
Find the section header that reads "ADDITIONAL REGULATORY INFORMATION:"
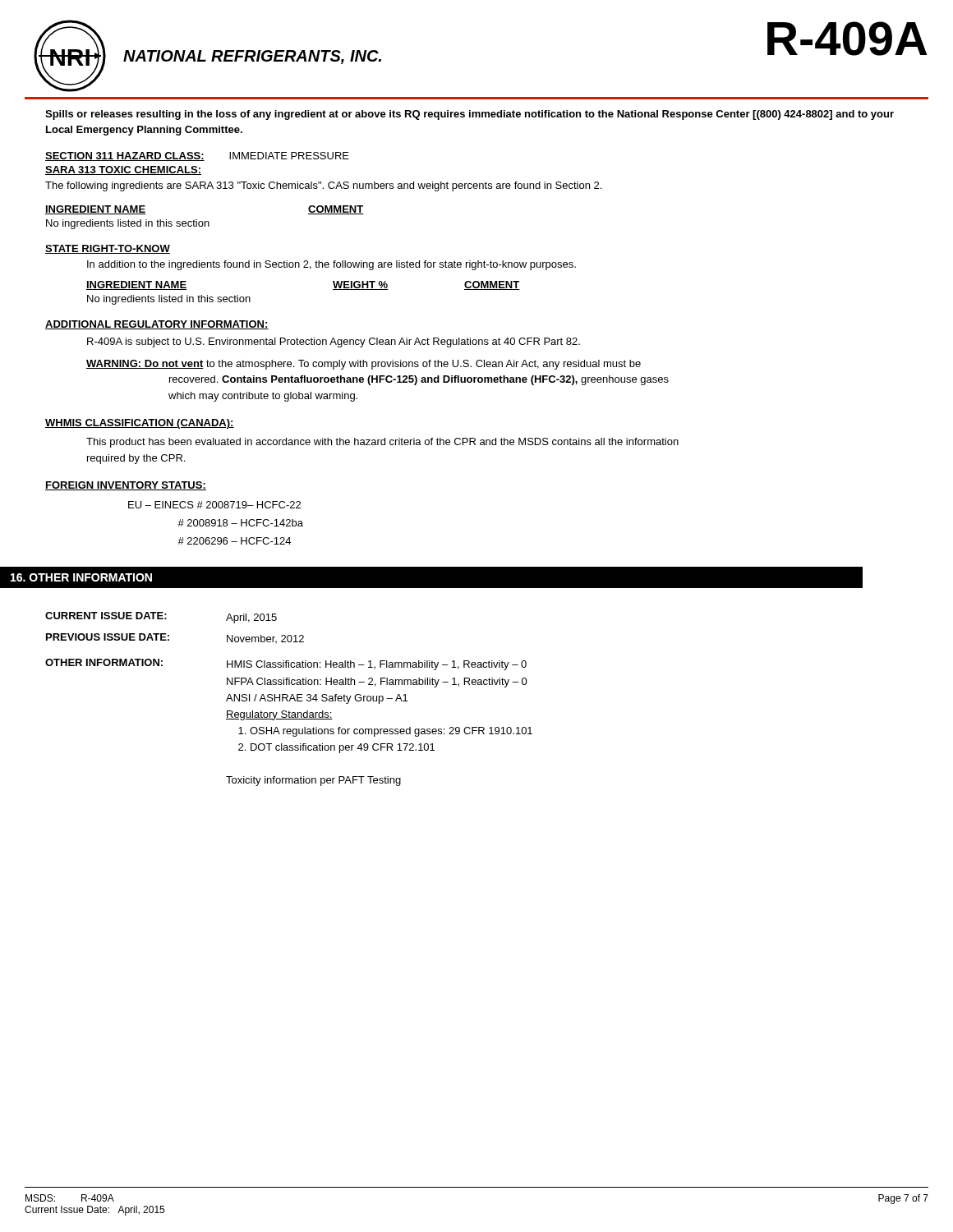157,324
